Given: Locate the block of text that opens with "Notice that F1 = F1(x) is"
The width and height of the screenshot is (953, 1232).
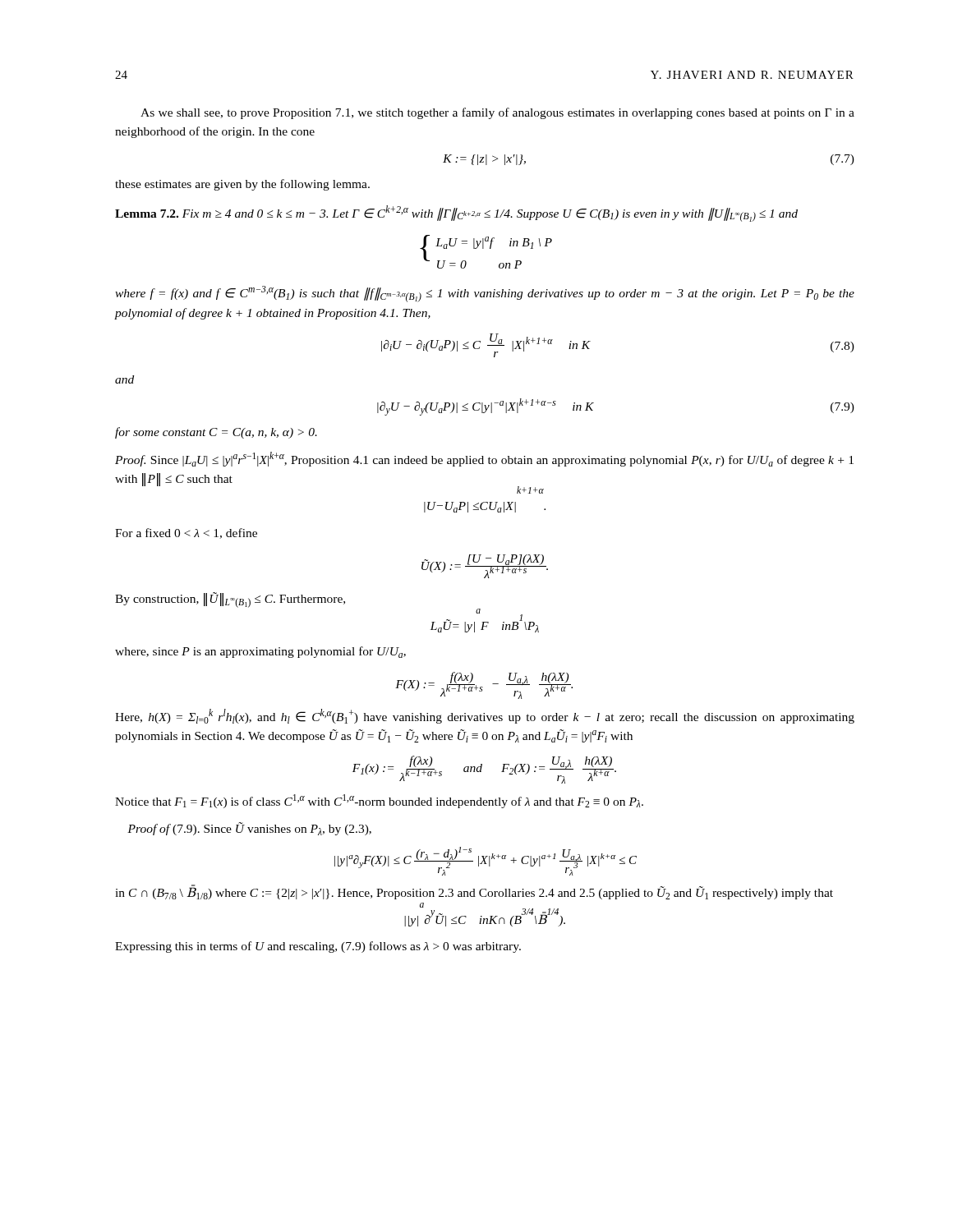Looking at the screenshot, I should pyautogui.click(x=485, y=801).
